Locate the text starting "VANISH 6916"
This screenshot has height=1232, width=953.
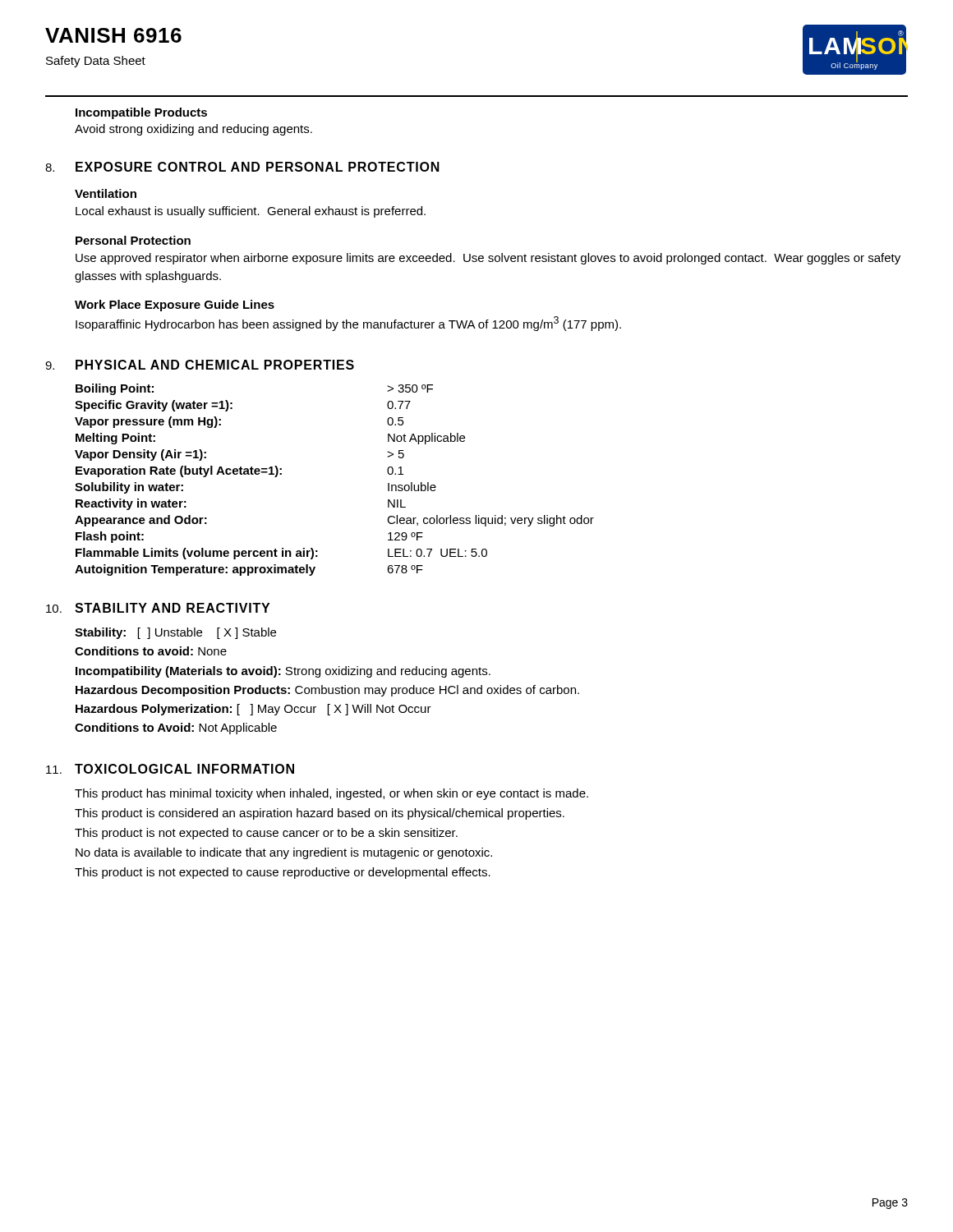click(x=114, y=35)
